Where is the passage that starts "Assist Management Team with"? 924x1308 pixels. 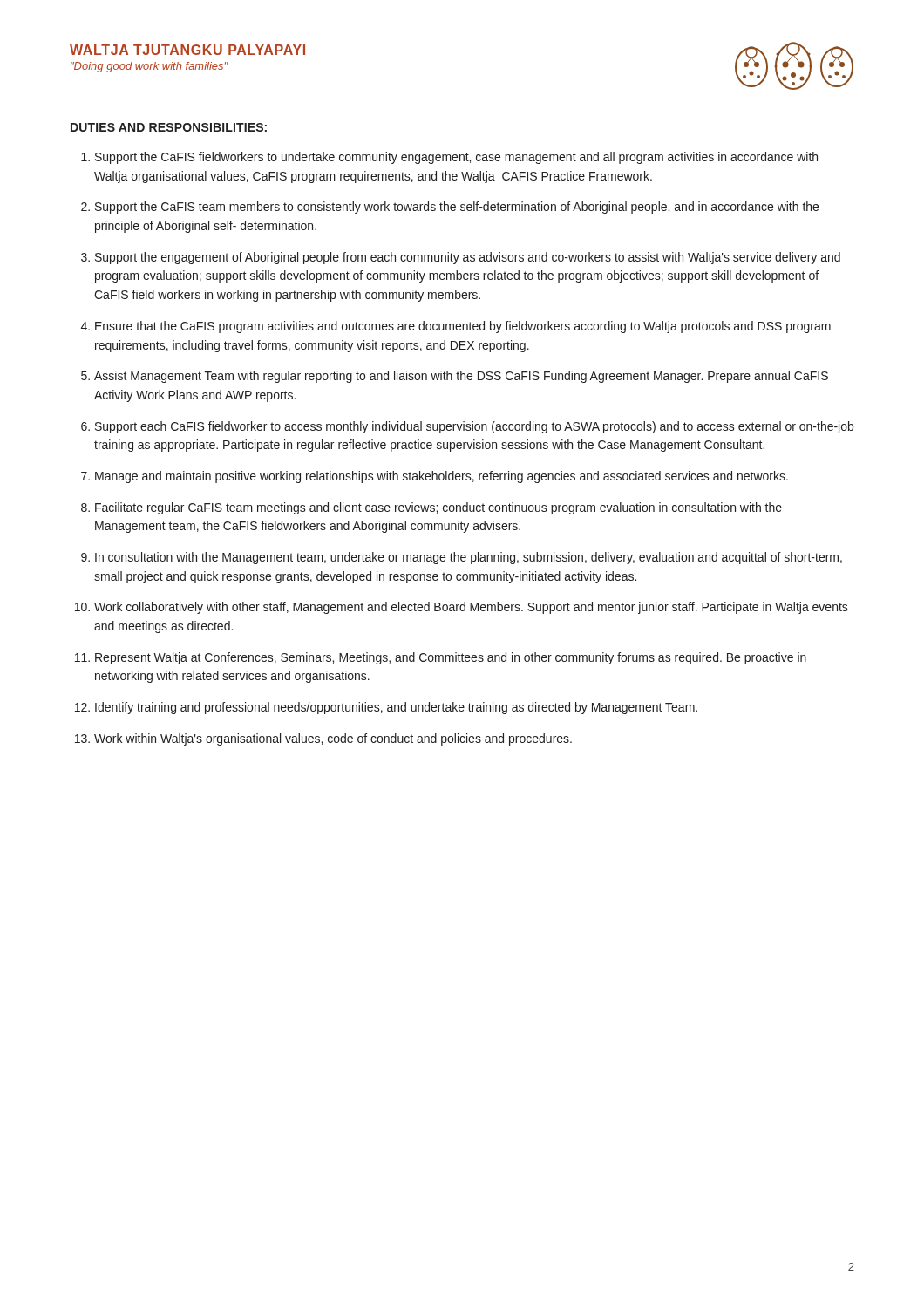coord(461,385)
